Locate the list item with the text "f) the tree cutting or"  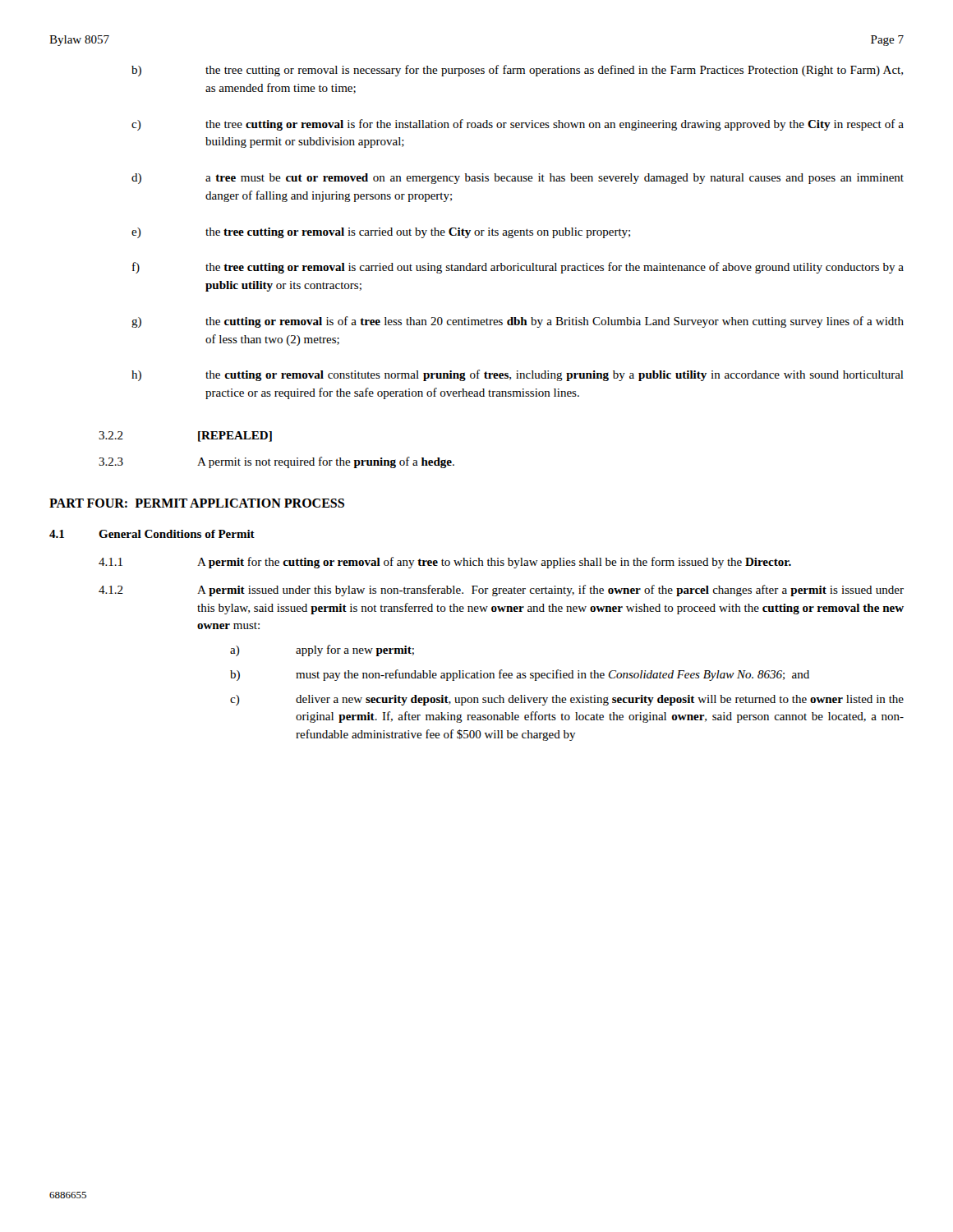pyautogui.click(x=476, y=282)
